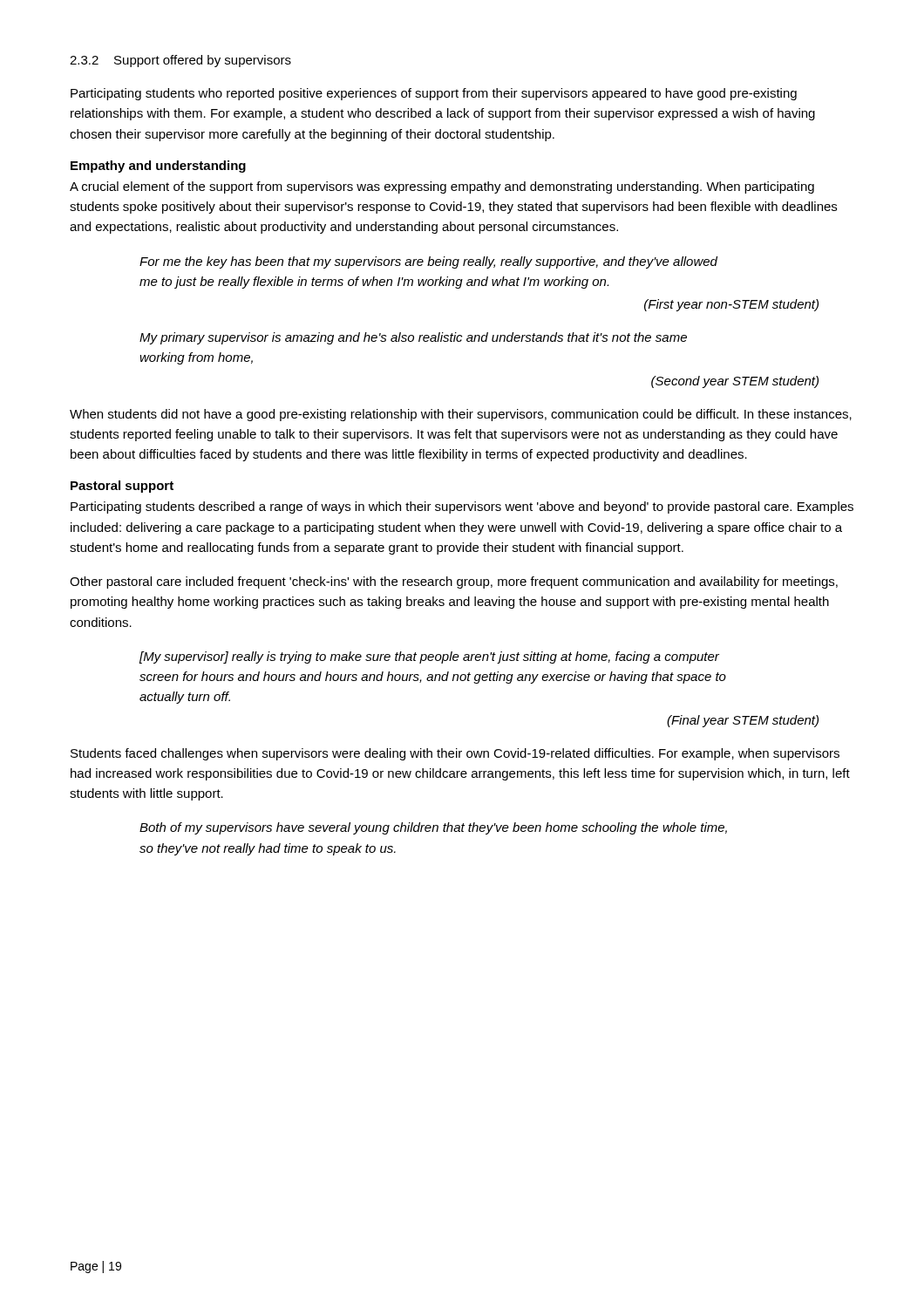Click on the block starting "Other pastoral care included frequent 'check-ins' with the"

pos(454,601)
